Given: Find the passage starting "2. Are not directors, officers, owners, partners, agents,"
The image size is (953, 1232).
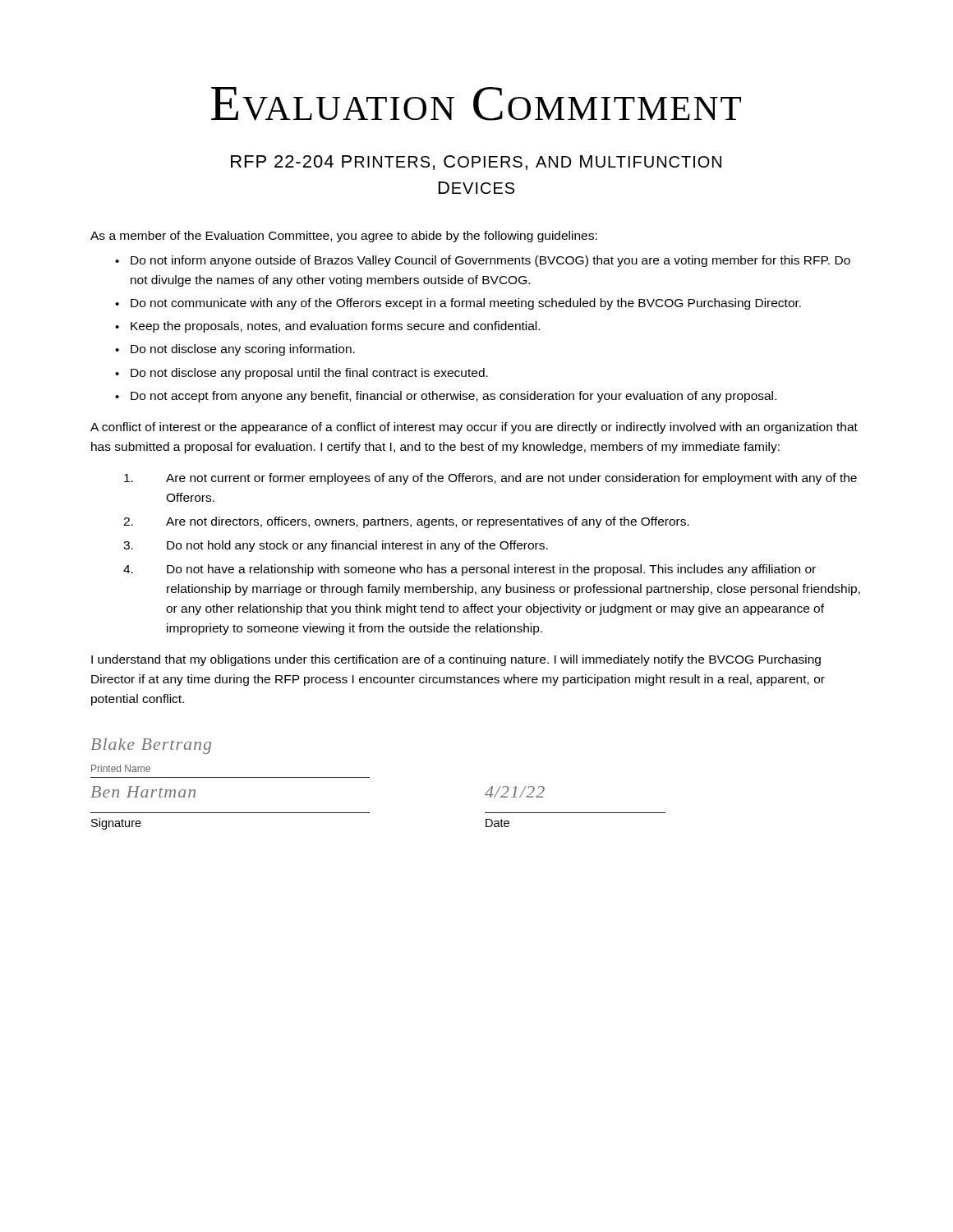Looking at the screenshot, I should (489, 522).
